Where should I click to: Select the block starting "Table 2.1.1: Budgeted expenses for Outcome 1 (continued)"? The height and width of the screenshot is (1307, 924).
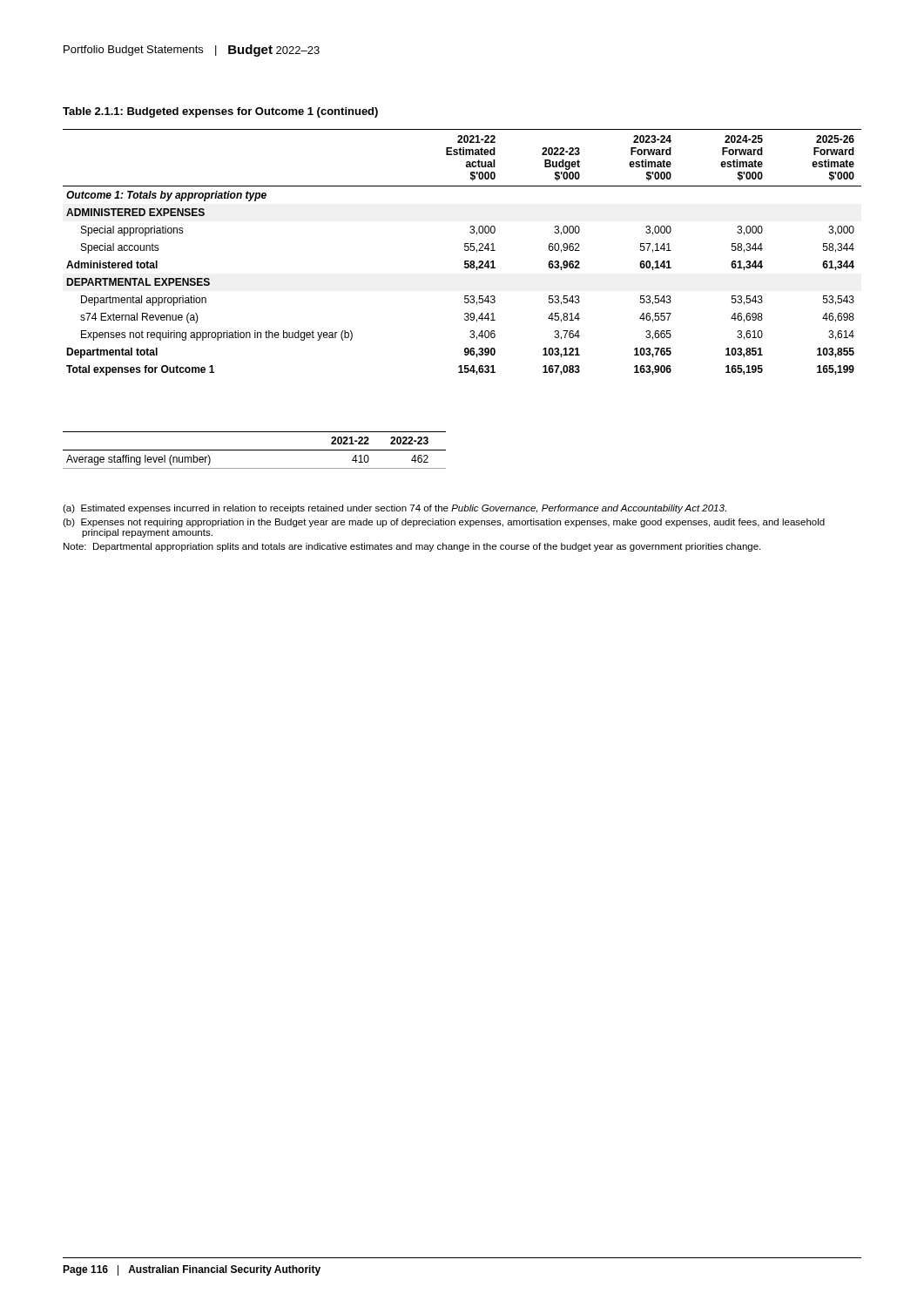click(221, 111)
